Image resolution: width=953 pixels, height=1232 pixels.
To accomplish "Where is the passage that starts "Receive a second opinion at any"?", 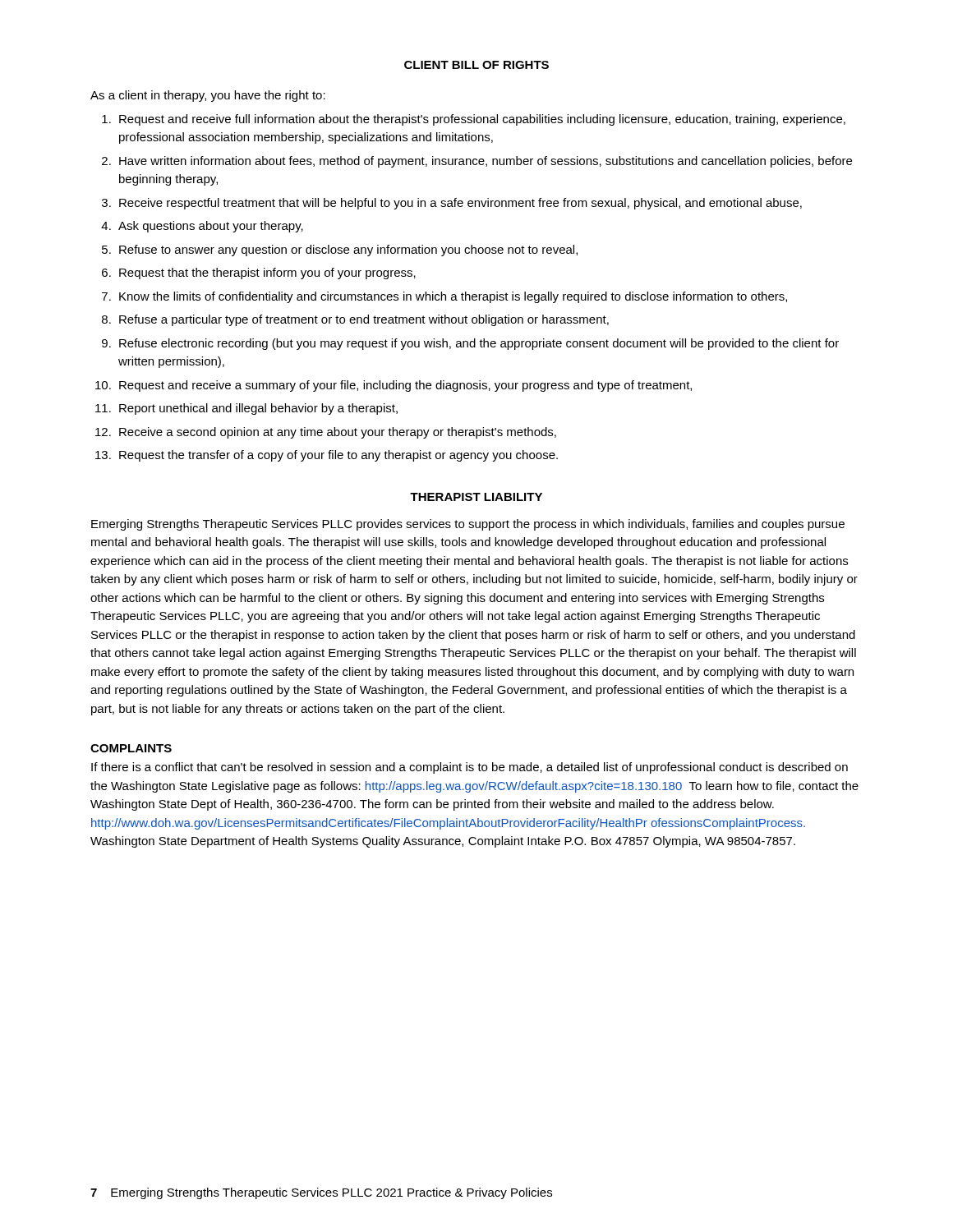I will point(338,431).
